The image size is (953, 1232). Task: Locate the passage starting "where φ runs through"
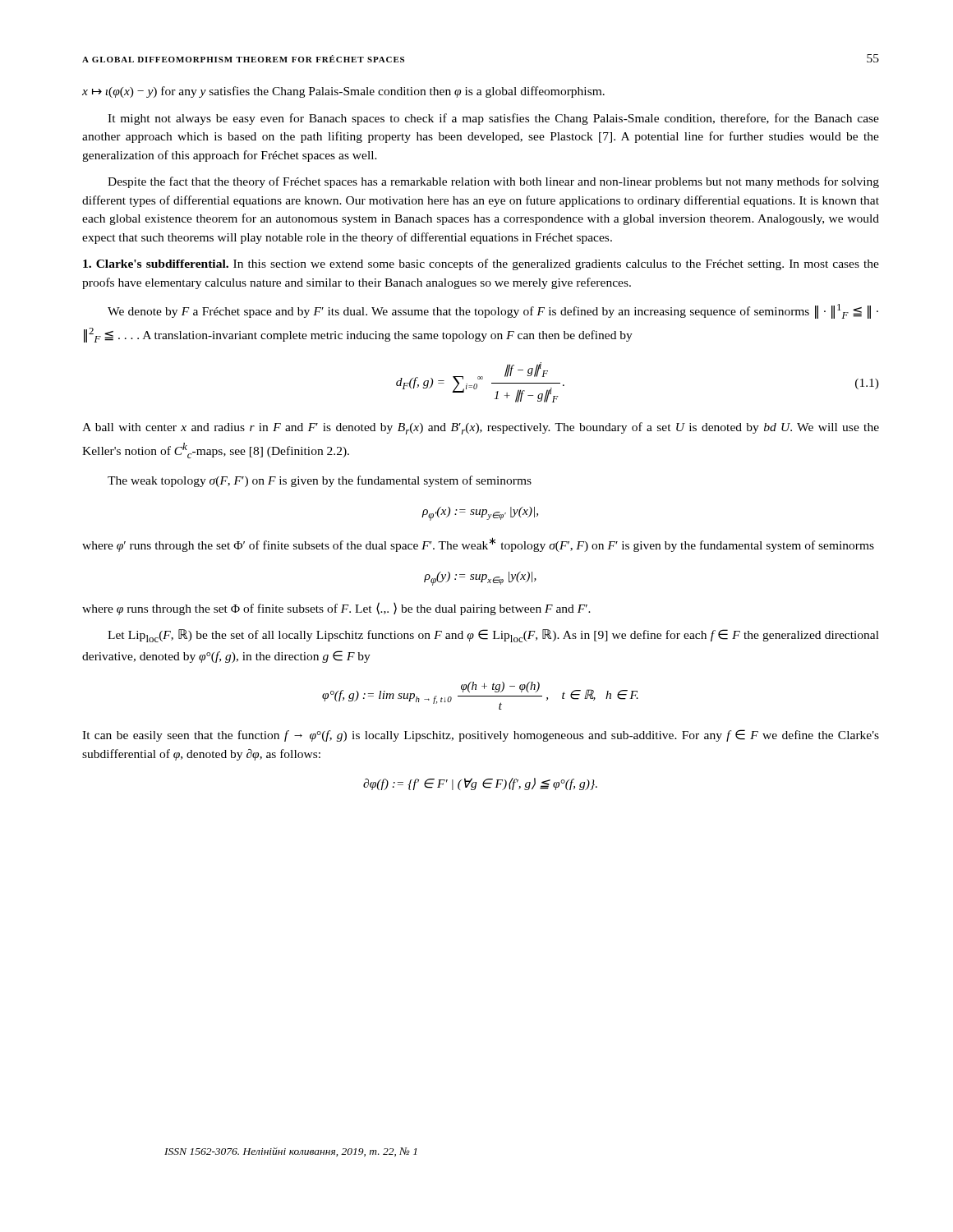481,609
